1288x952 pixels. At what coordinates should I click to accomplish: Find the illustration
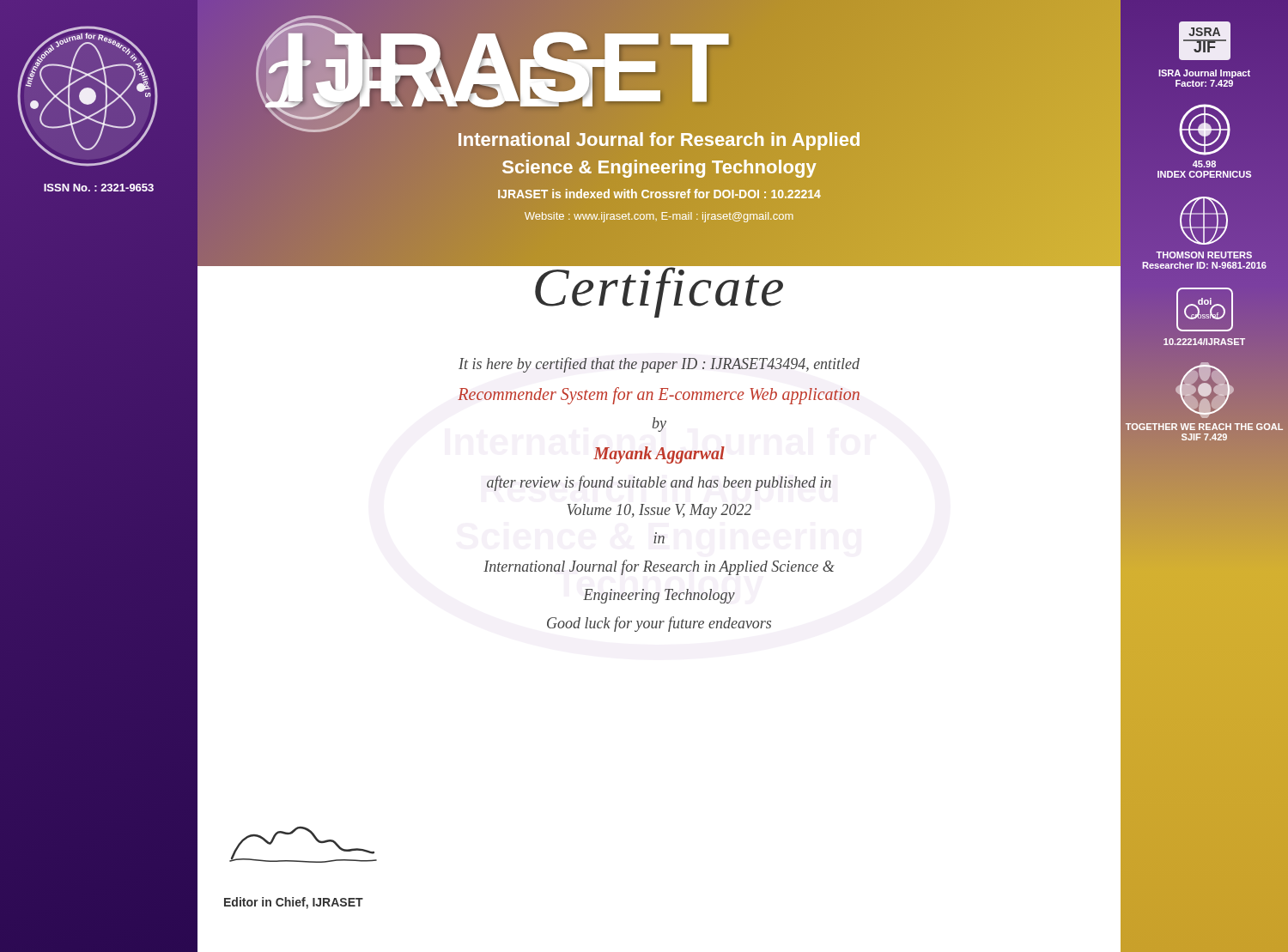pyautogui.click(x=300, y=843)
